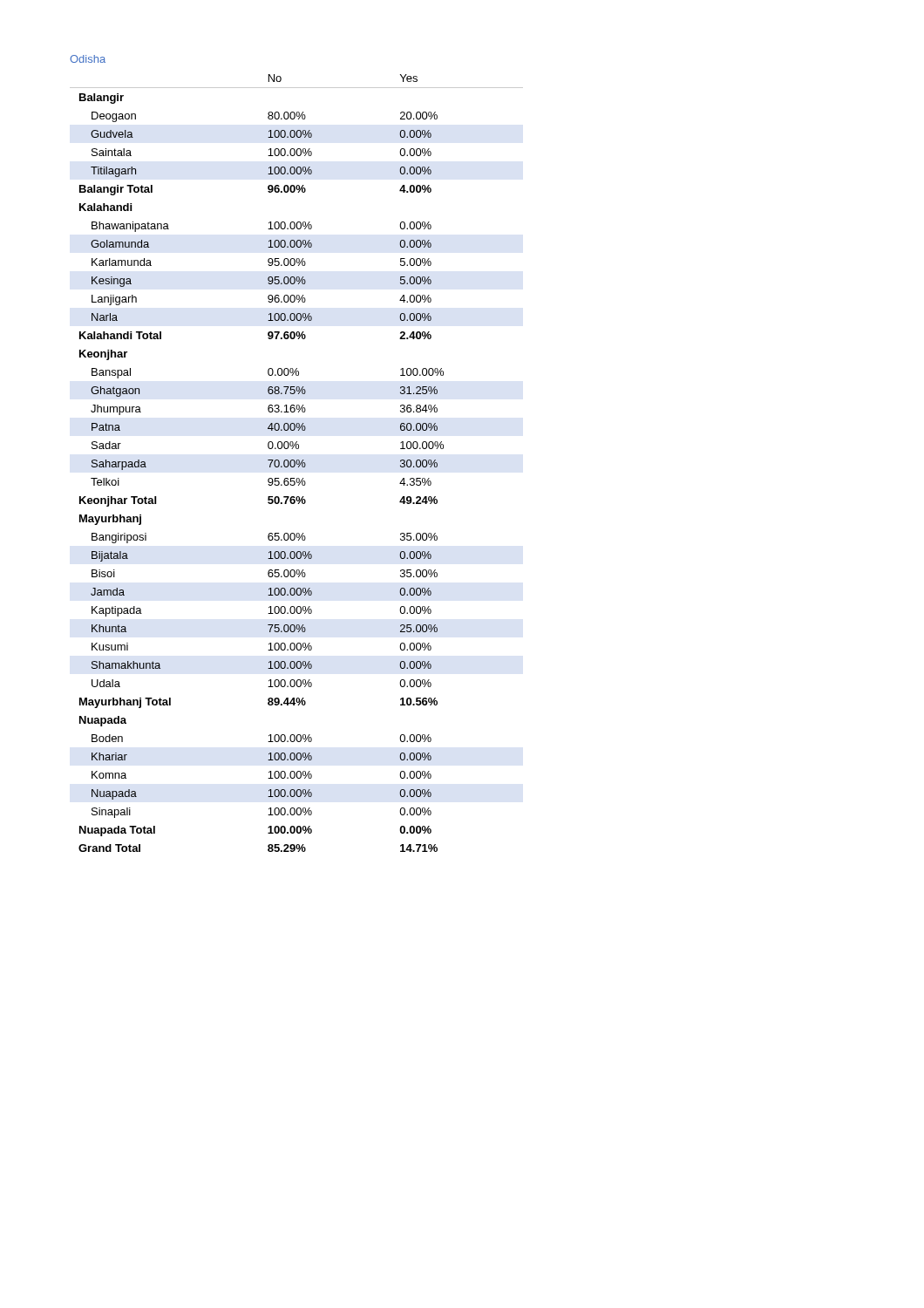Click on the table containing "Balangir Total"
Image resolution: width=924 pixels, height=1308 pixels.
point(296,463)
